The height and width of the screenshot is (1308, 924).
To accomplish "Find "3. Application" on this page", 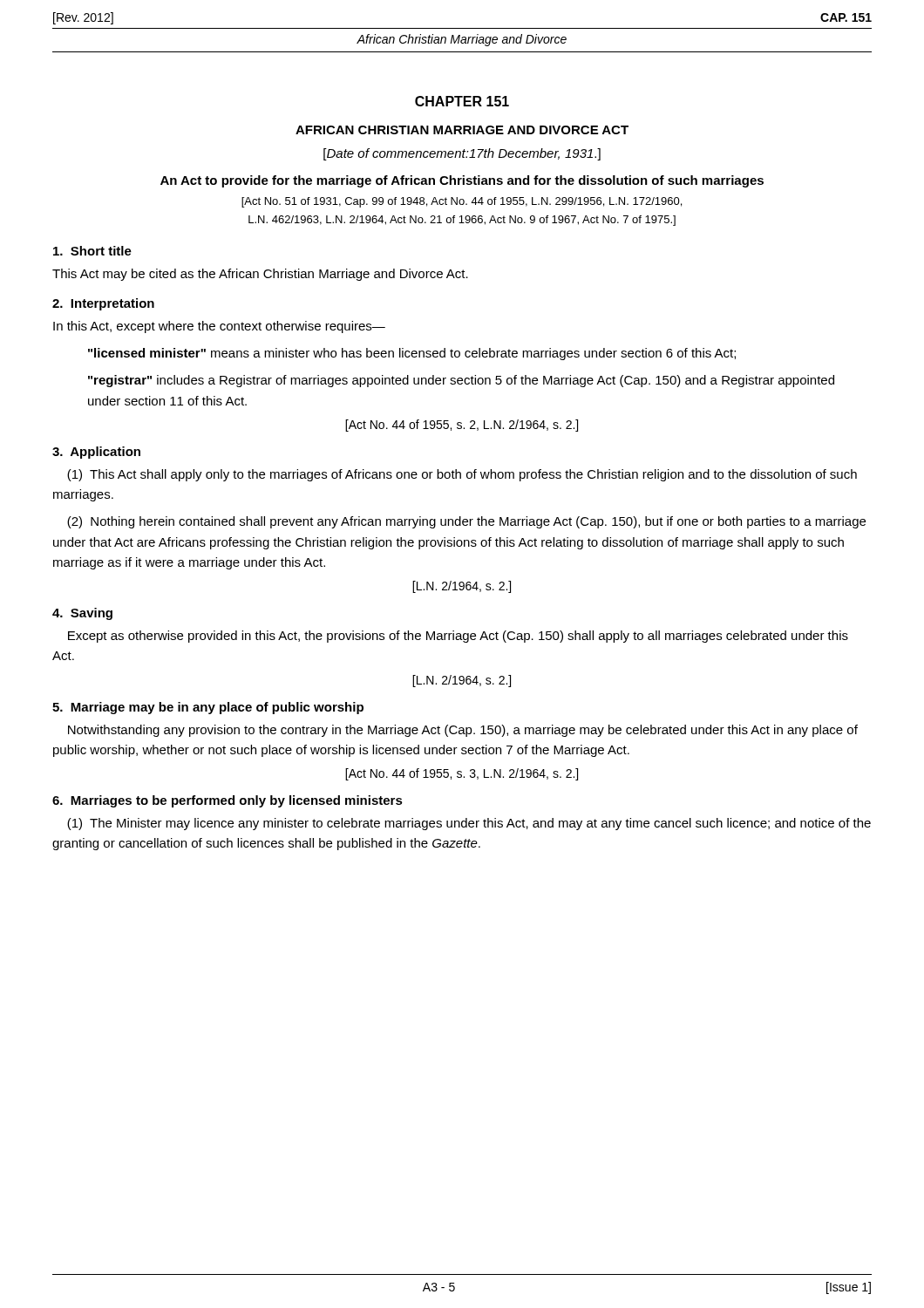I will pyautogui.click(x=97, y=451).
